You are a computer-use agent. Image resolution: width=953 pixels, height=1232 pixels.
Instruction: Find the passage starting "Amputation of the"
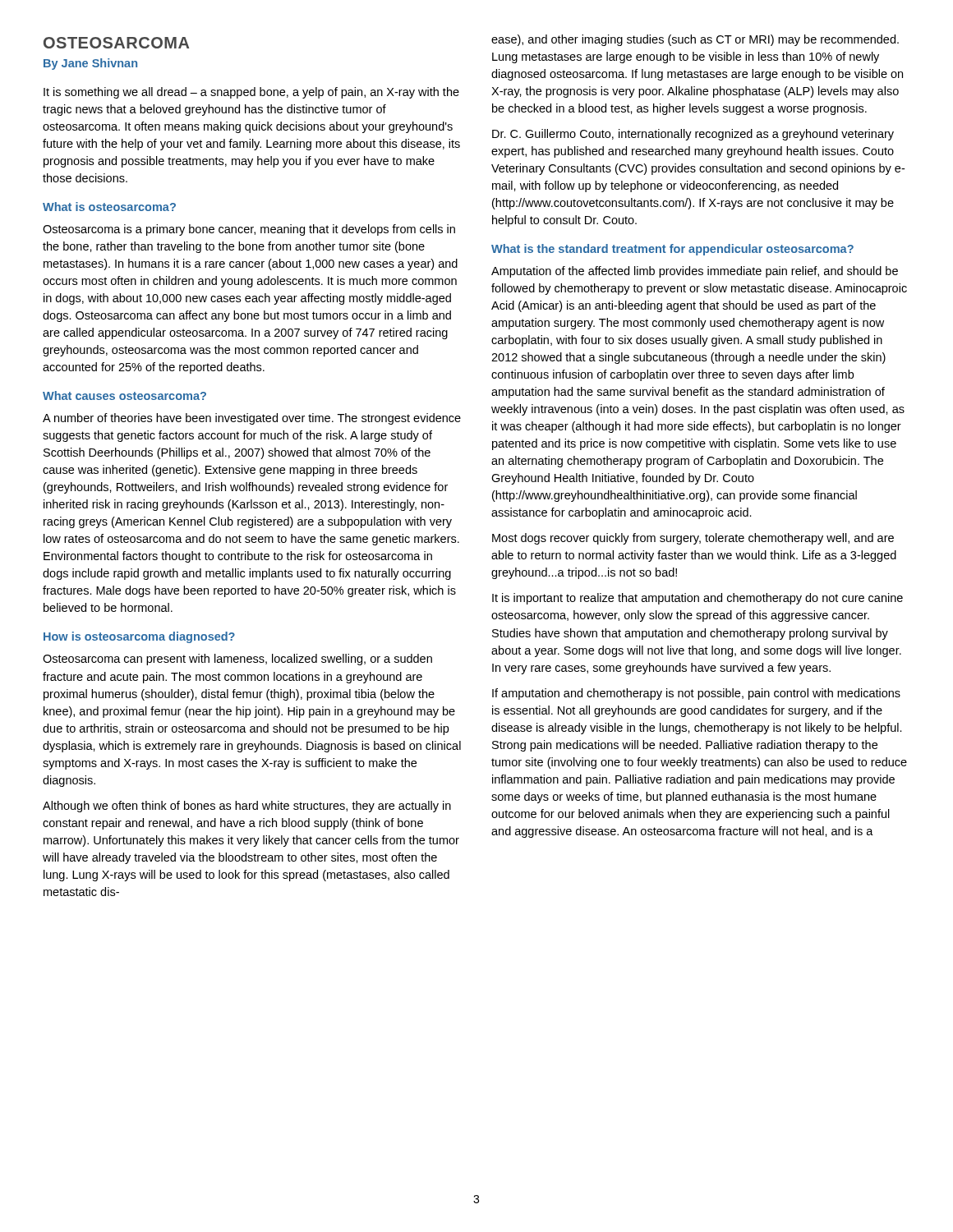pyautogui.click(x=699, y=392)
